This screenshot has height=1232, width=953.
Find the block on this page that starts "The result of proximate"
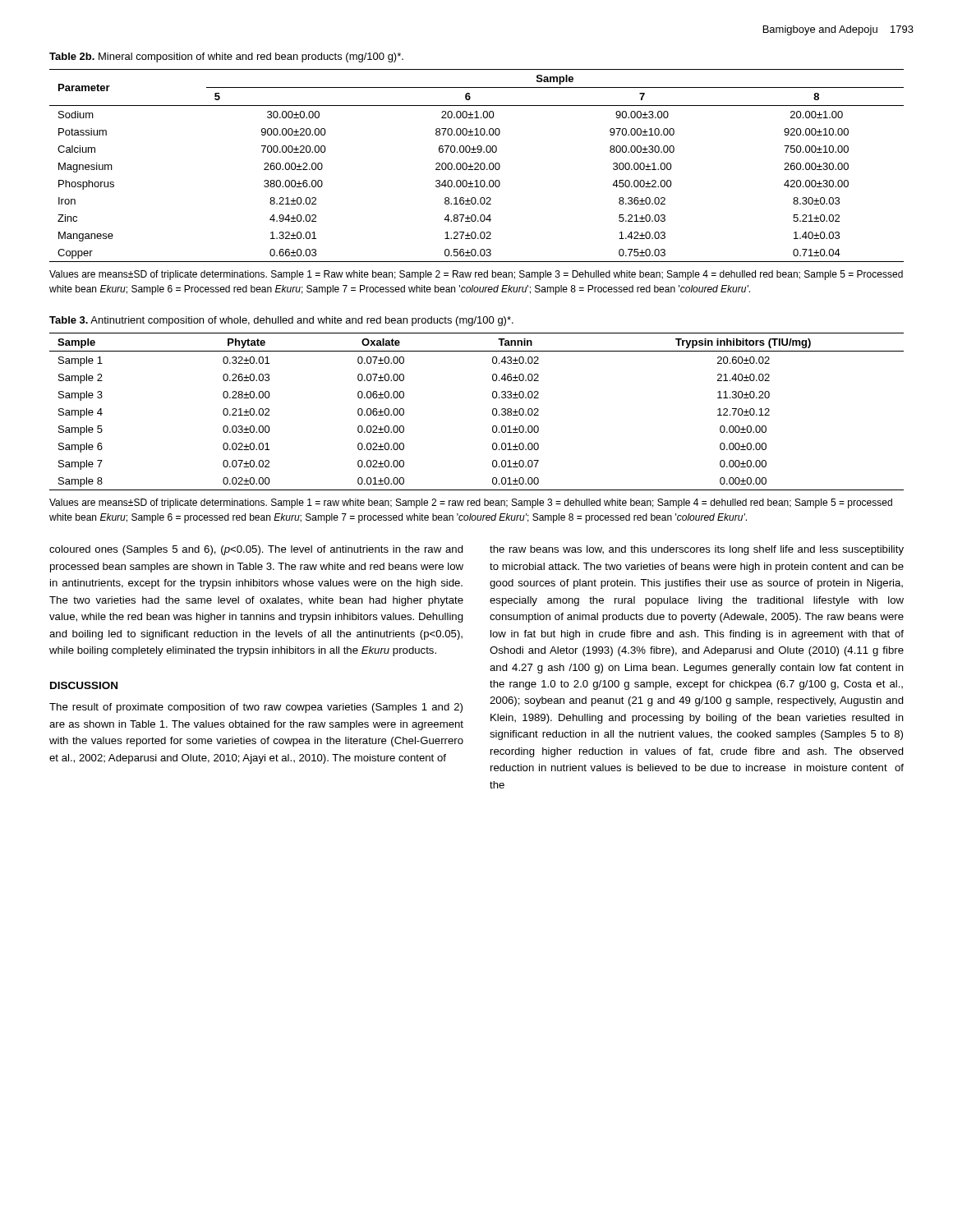256,732
